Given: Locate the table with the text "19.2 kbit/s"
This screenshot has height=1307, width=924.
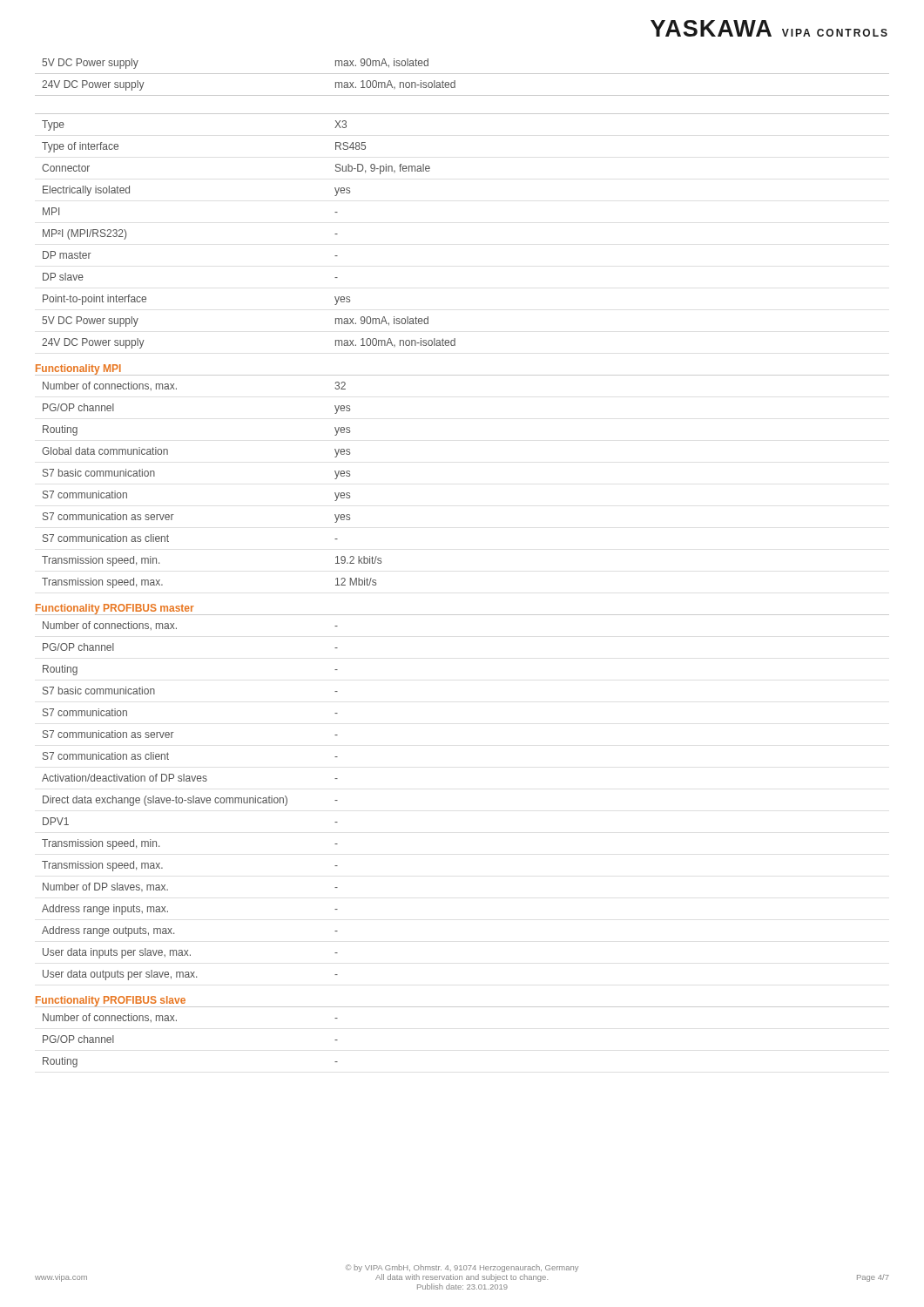Looking at the screenshot, I should click(x=462, y=484).
